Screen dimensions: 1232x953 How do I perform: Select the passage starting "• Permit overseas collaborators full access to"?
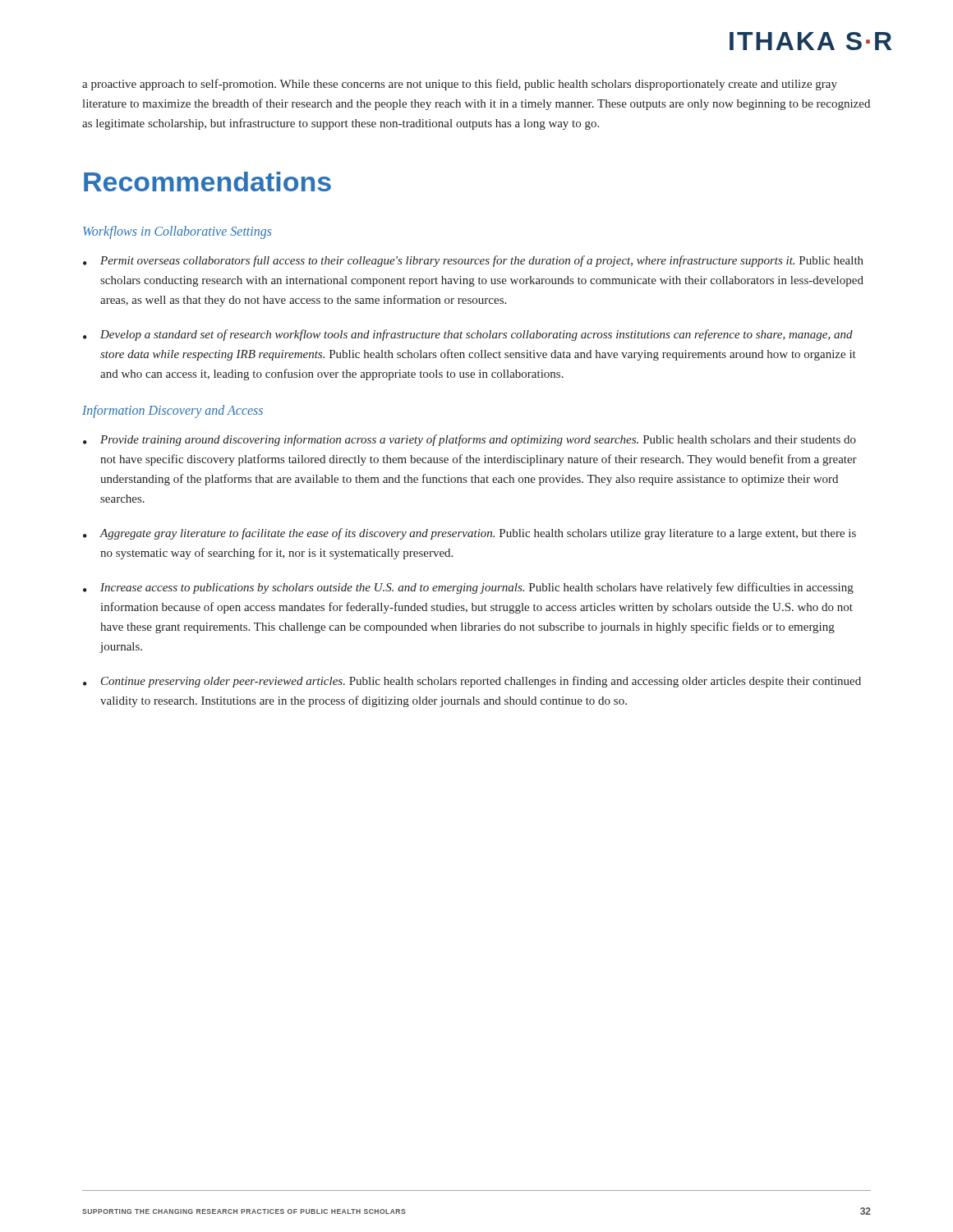[476, 280]
